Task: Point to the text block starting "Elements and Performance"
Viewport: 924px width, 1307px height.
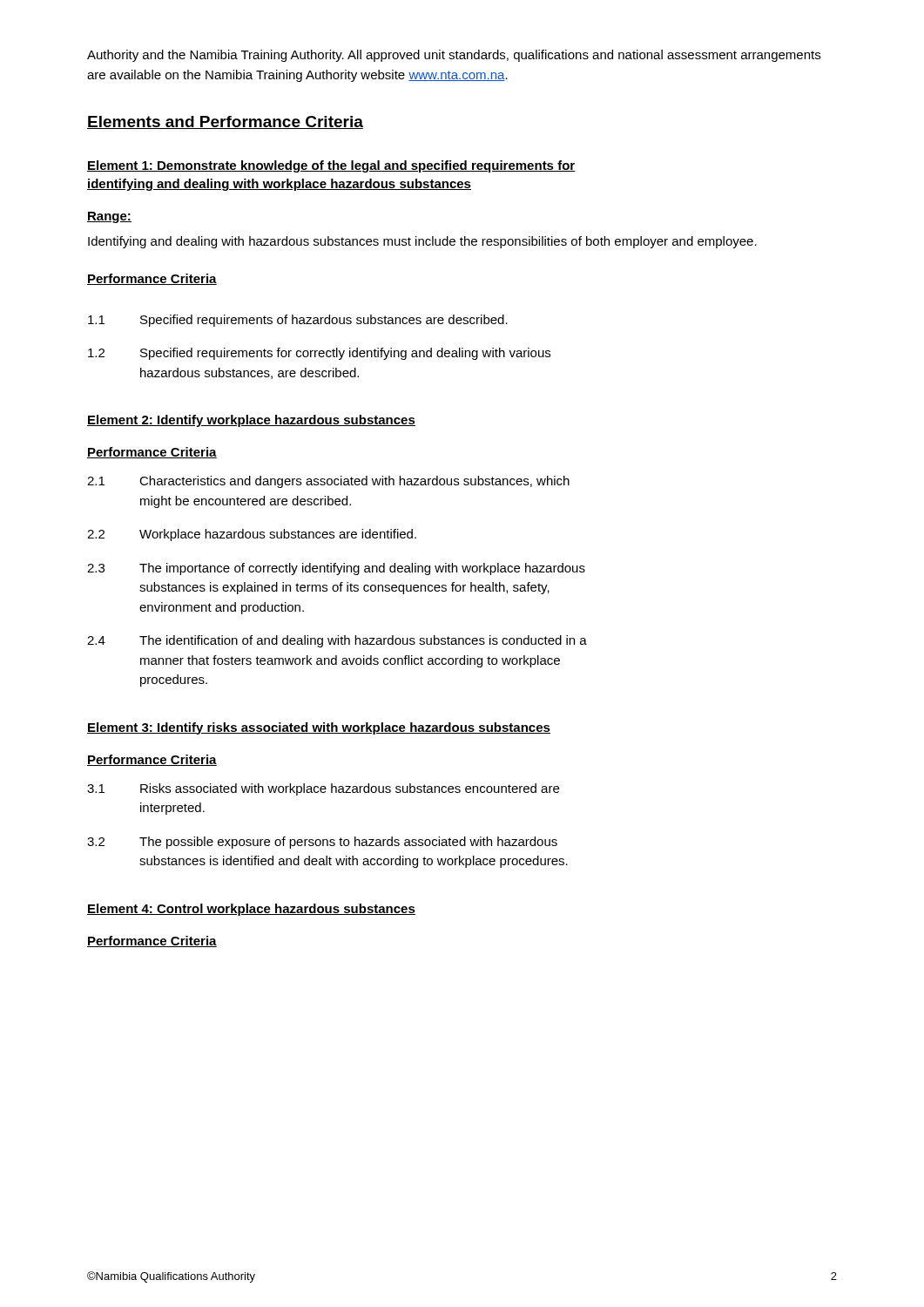Action: (x=225, y=122)
